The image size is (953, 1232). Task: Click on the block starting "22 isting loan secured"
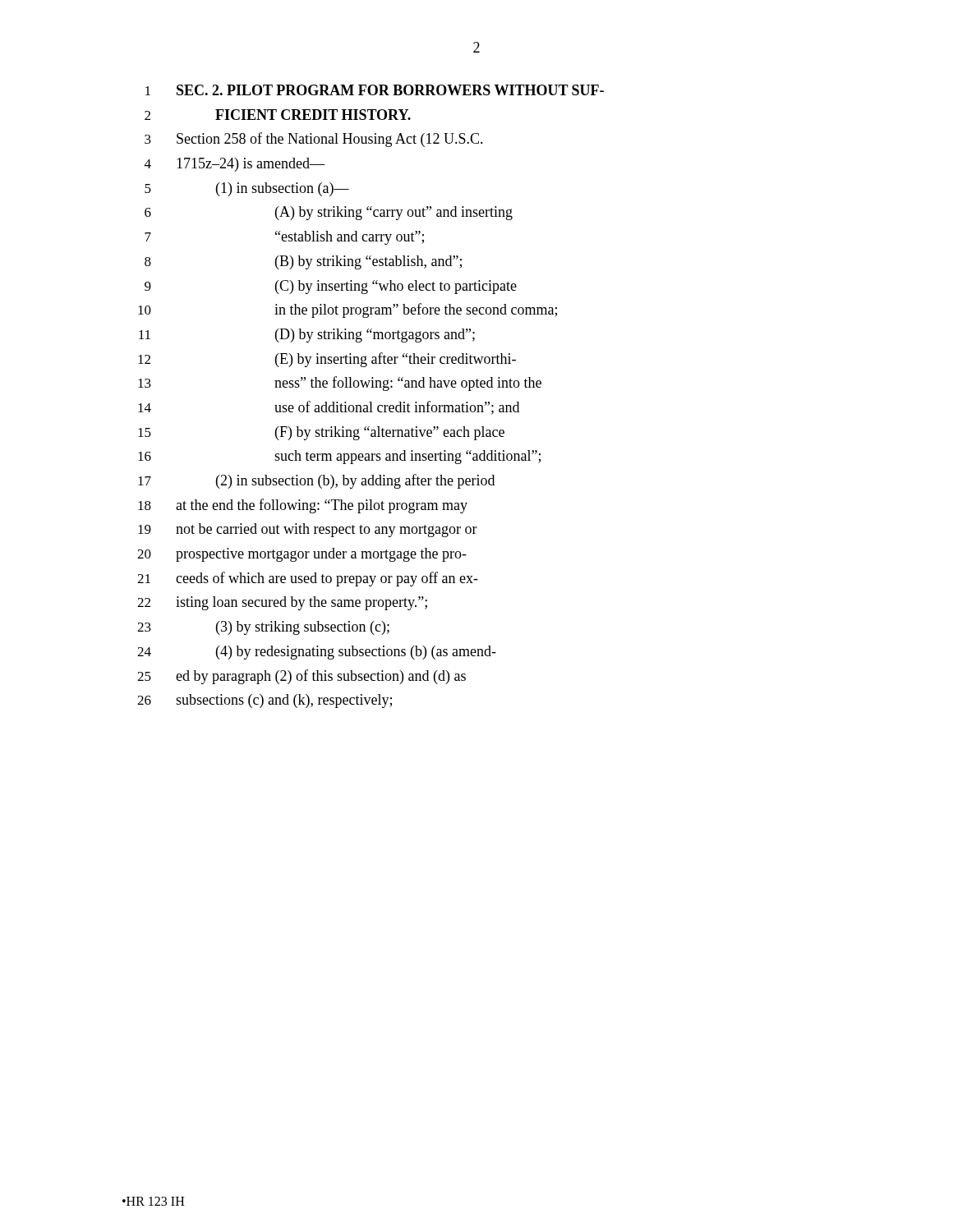point(282,603)
